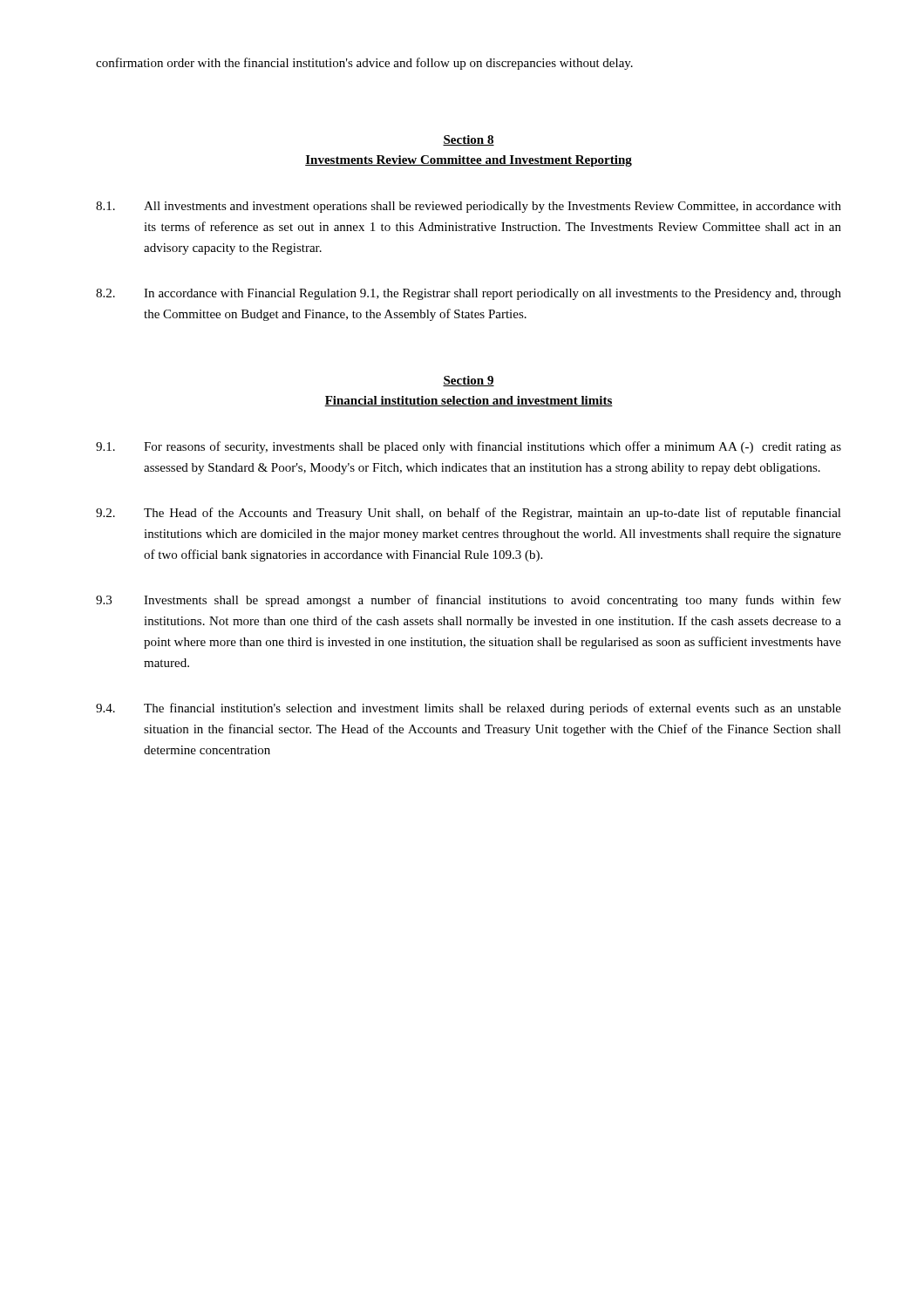Click on the list item that says "9.4. The financial"
Image resolution: width=924 pixels, height=1308 pixels.
point(469,729)
